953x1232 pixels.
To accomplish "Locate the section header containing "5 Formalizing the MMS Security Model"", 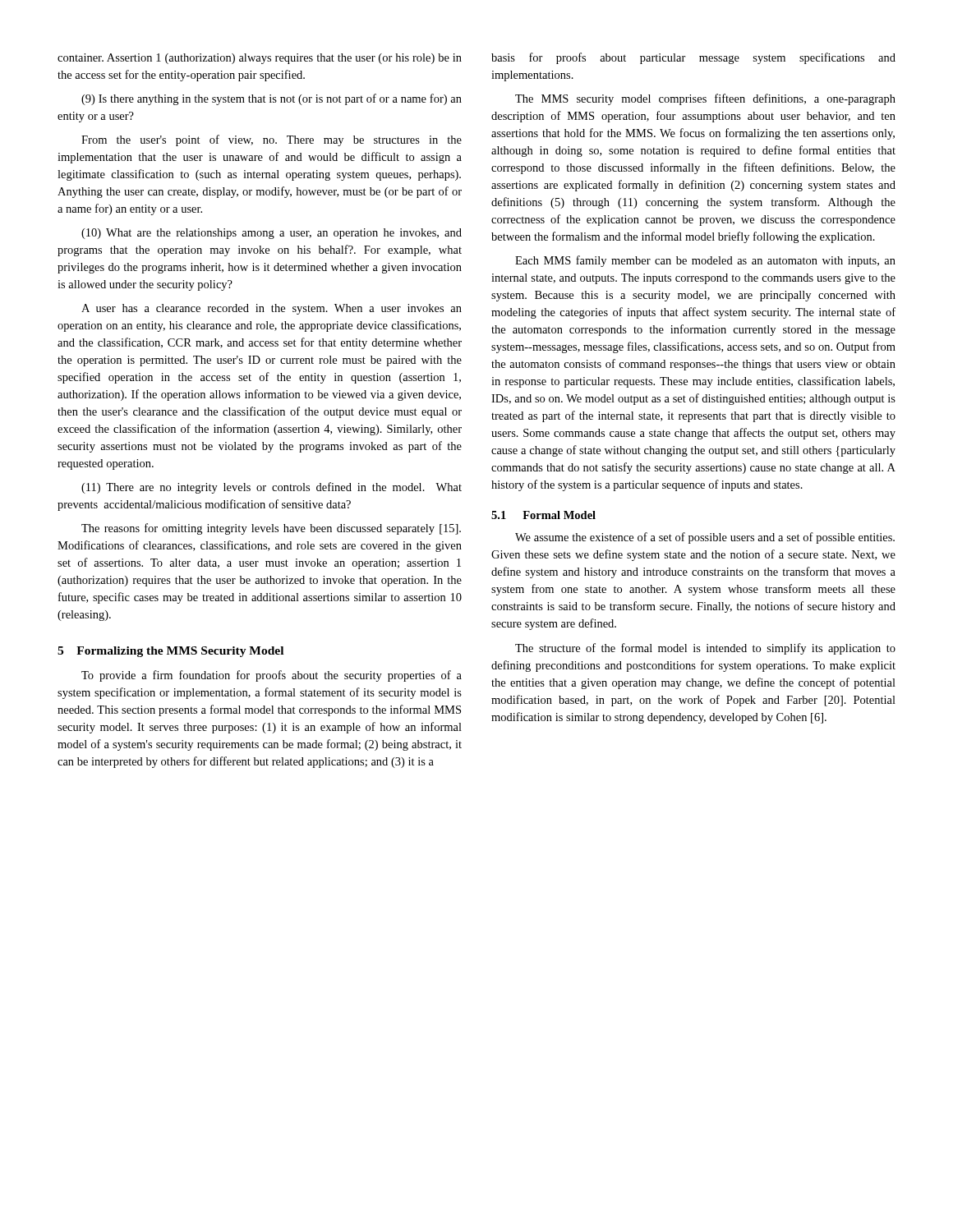I will (171, 650).
